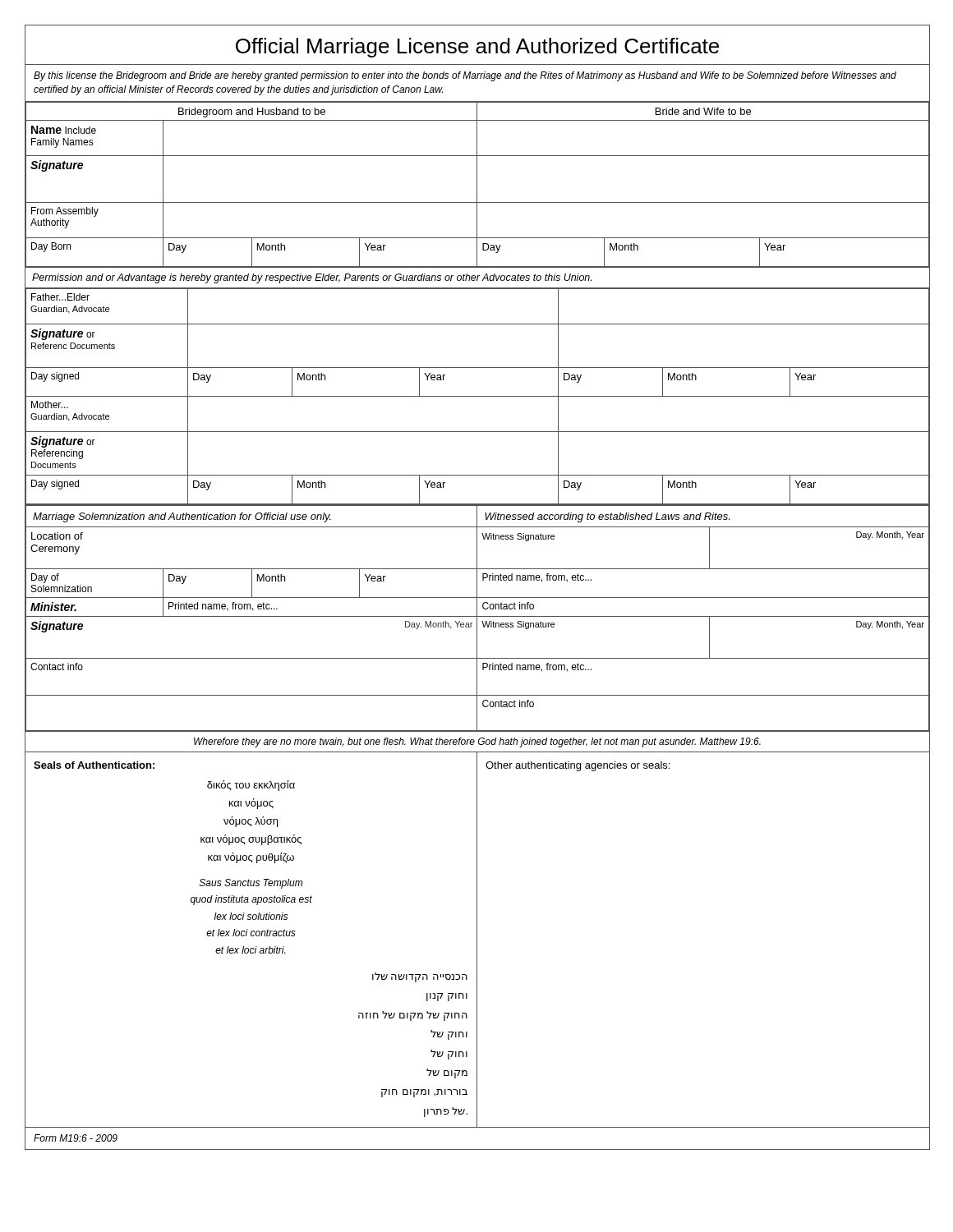The image size is (953, 1232).
Task: Click where it says "Seals of Authentication:"
Action: 95,765
